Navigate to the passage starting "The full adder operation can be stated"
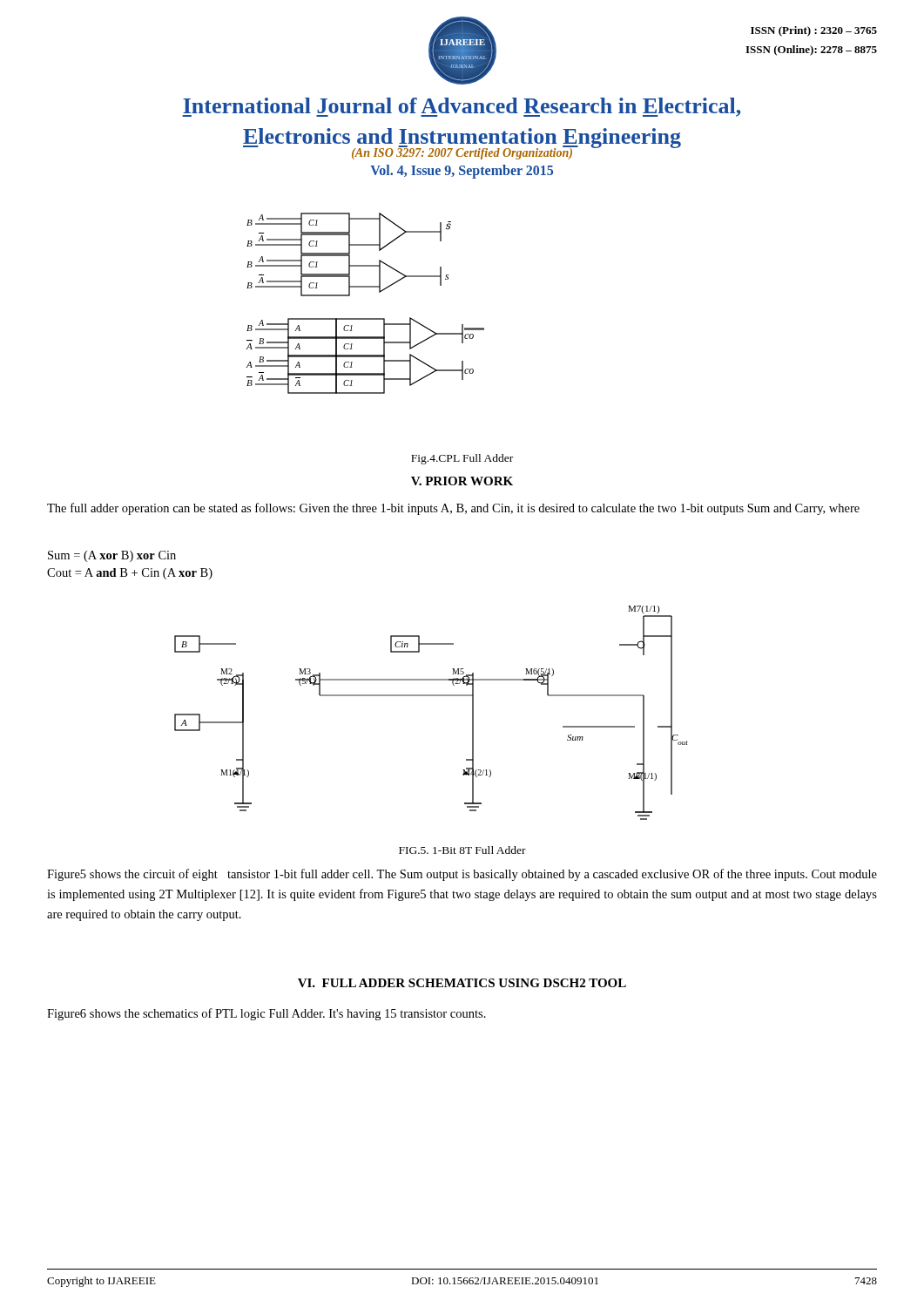Screen dimensions: 1307x924 point(453,508)
